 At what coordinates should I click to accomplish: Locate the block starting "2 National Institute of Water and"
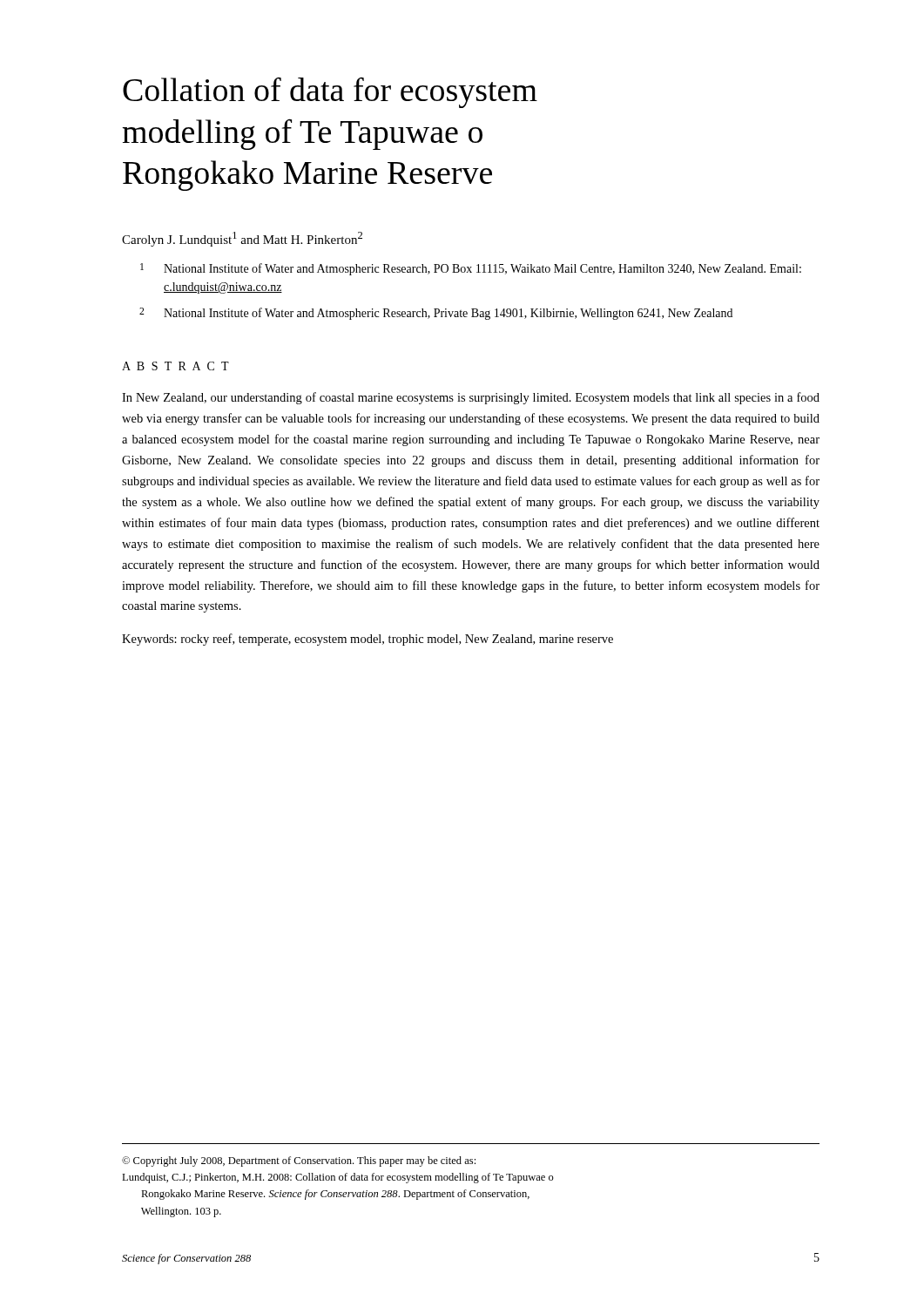[x=436, y=315]
